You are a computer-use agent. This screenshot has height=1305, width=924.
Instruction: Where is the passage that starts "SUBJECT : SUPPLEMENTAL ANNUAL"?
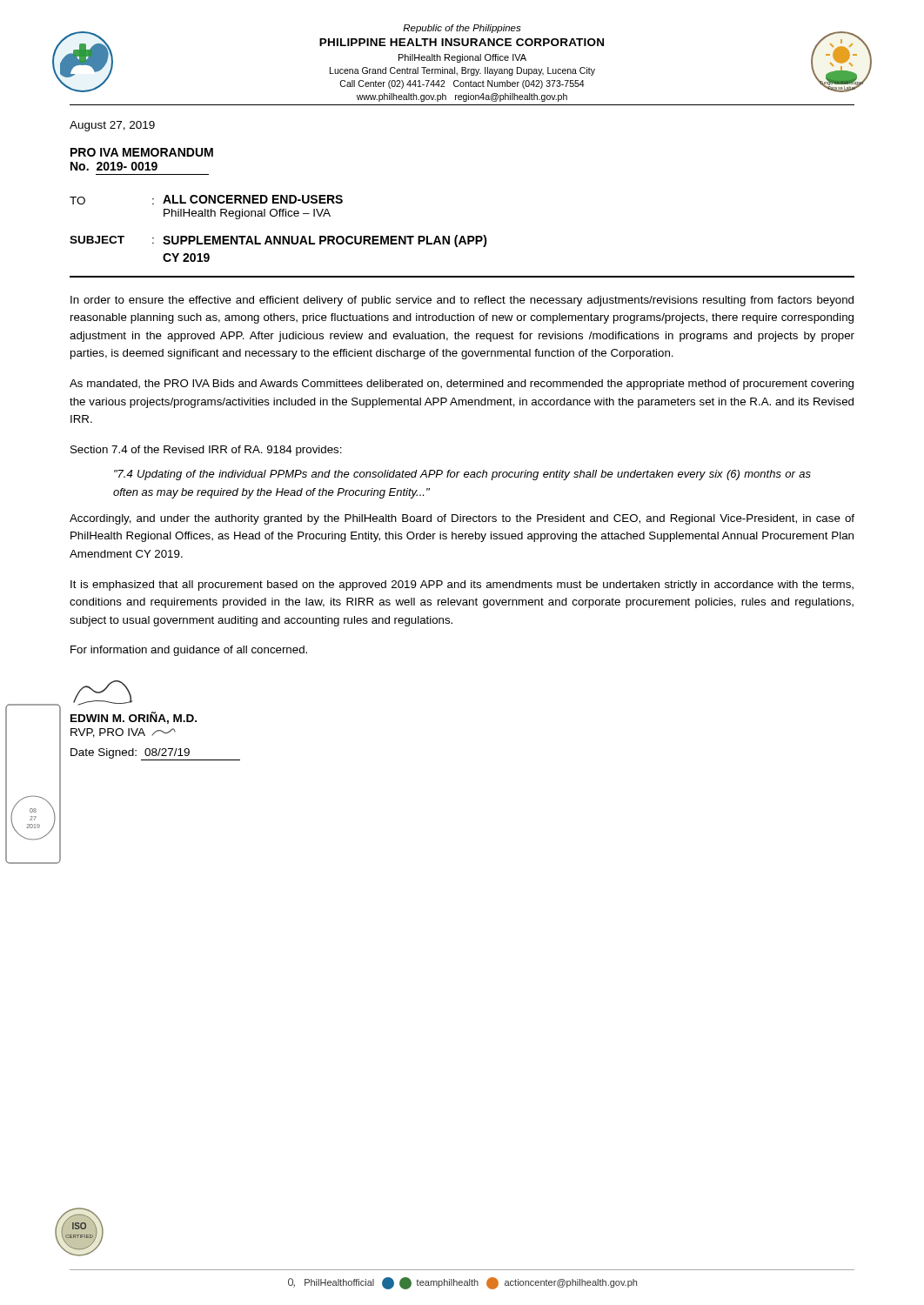(462, 249)
